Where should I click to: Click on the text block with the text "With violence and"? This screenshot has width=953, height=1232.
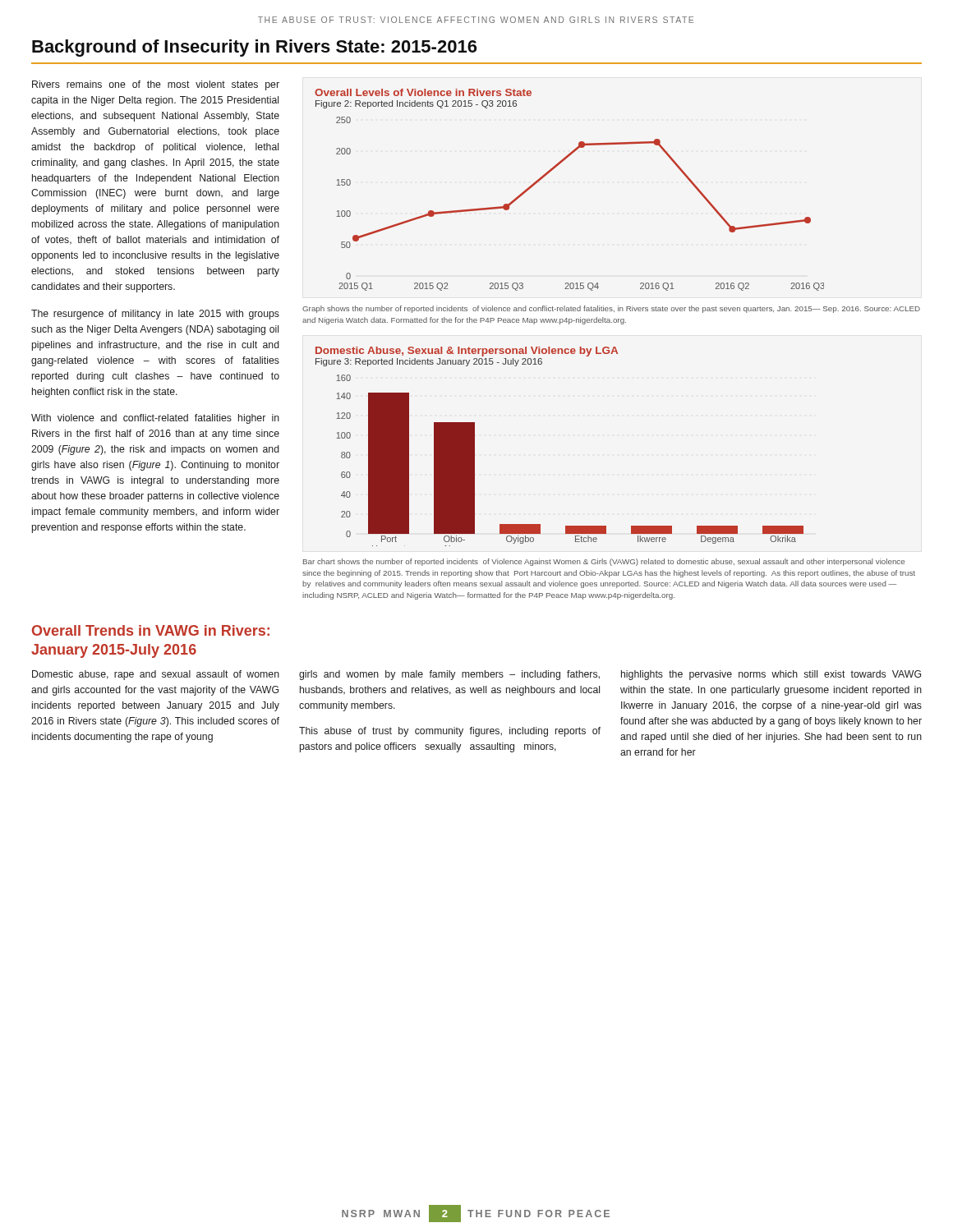(x=155, y=473)
